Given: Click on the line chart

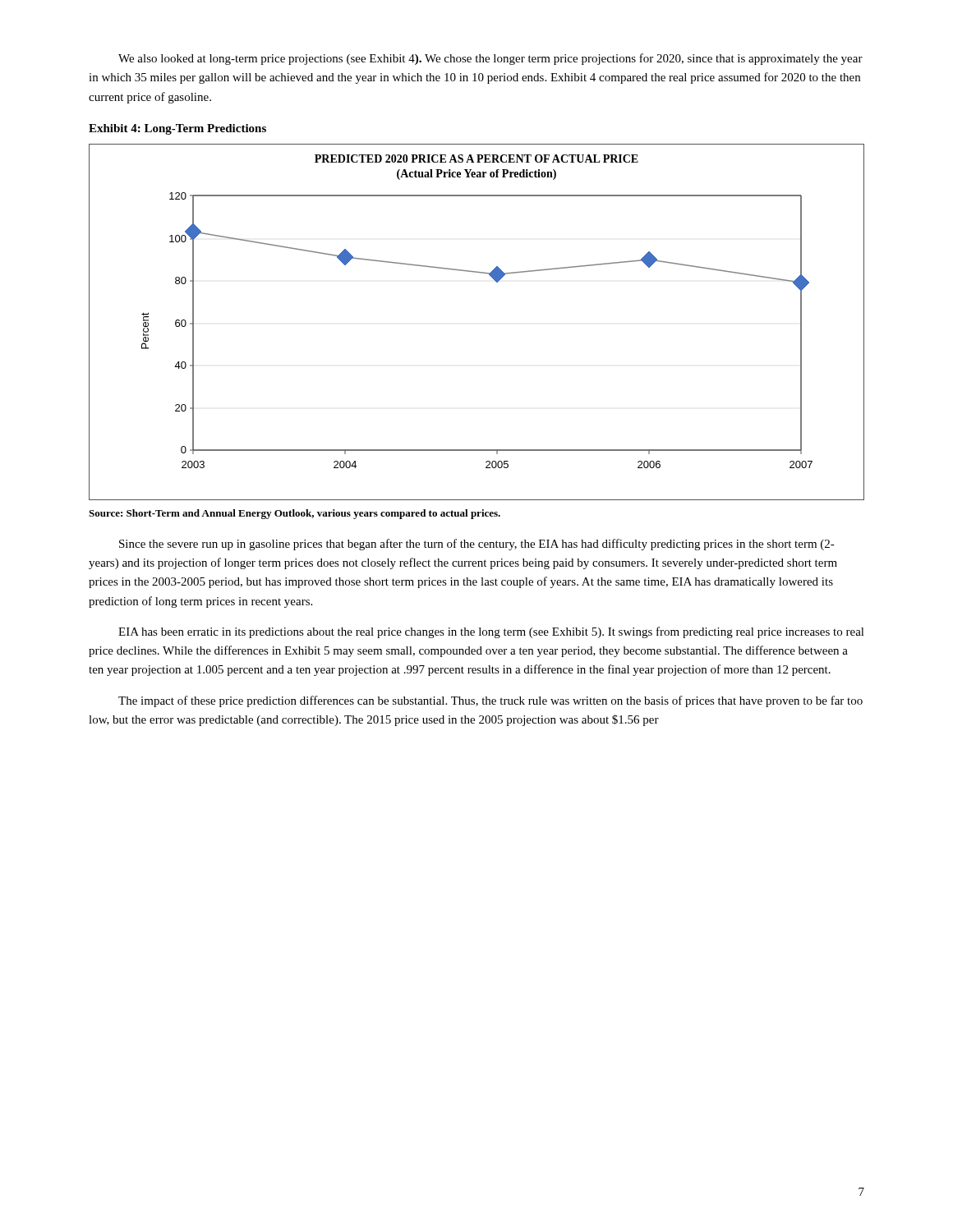Looking at the screenshot, I should 476,322.
